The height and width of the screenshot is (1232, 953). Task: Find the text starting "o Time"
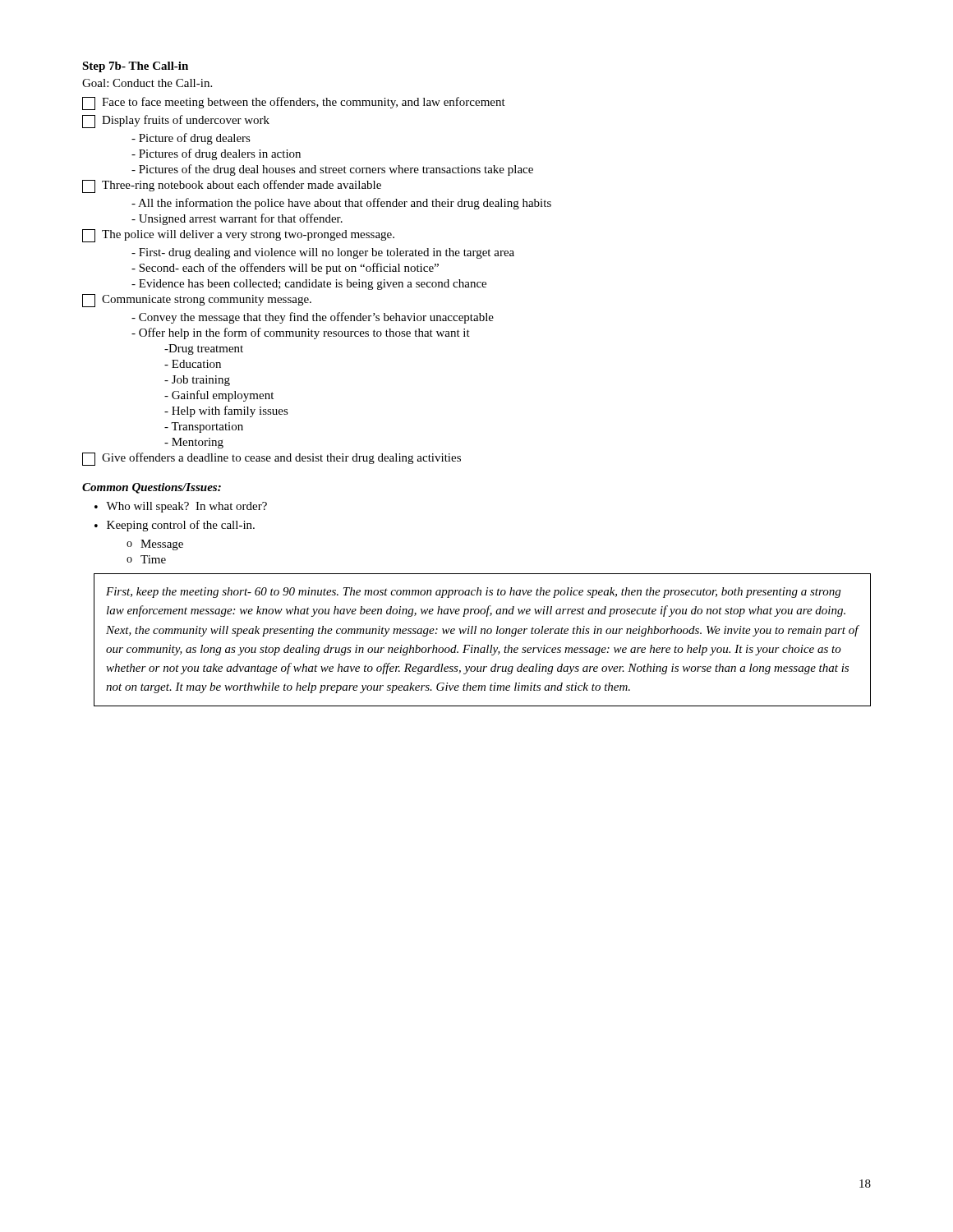[x=146, y=560]
